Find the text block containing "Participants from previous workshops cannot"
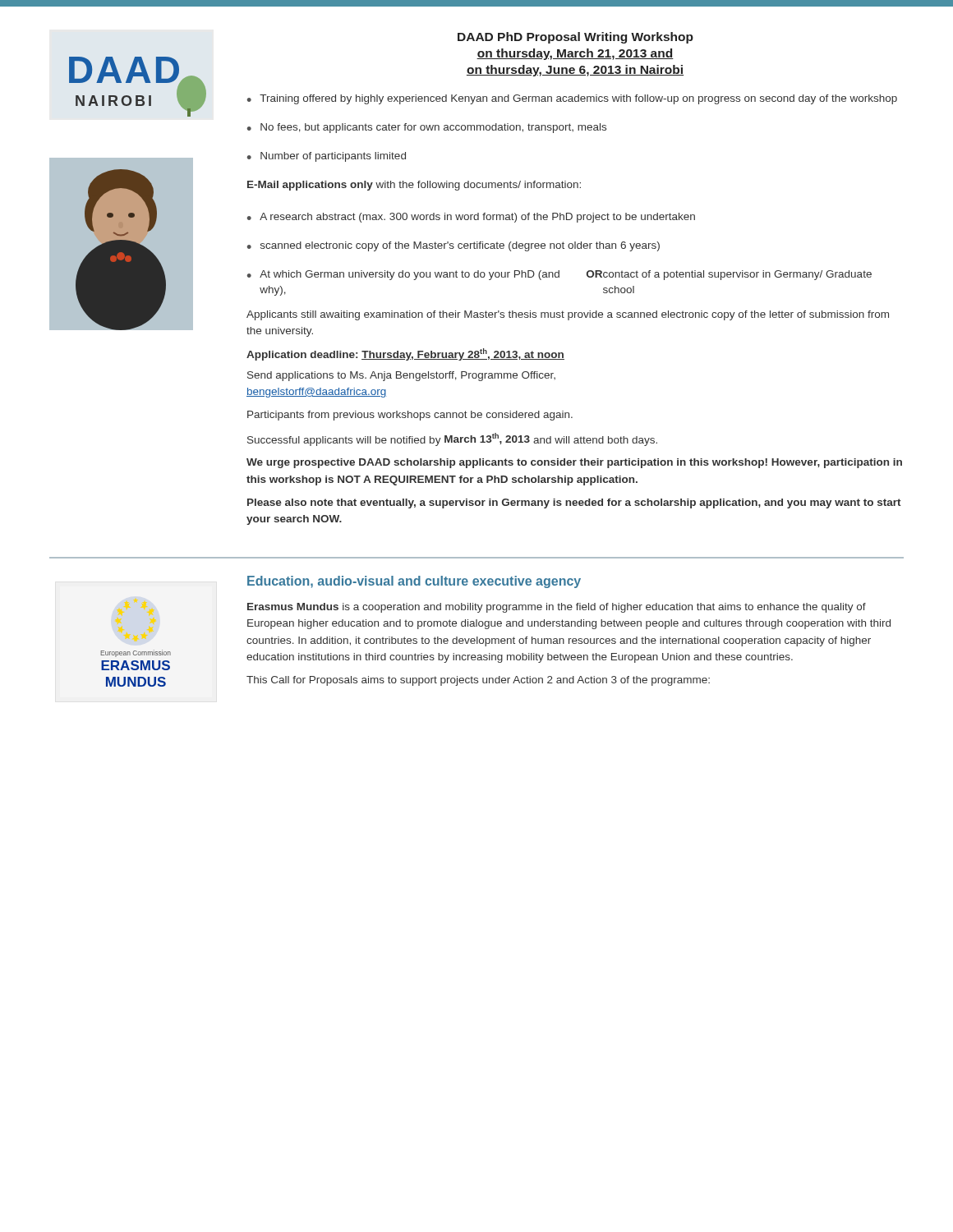Screen dimensions: 1232x953 410,415
